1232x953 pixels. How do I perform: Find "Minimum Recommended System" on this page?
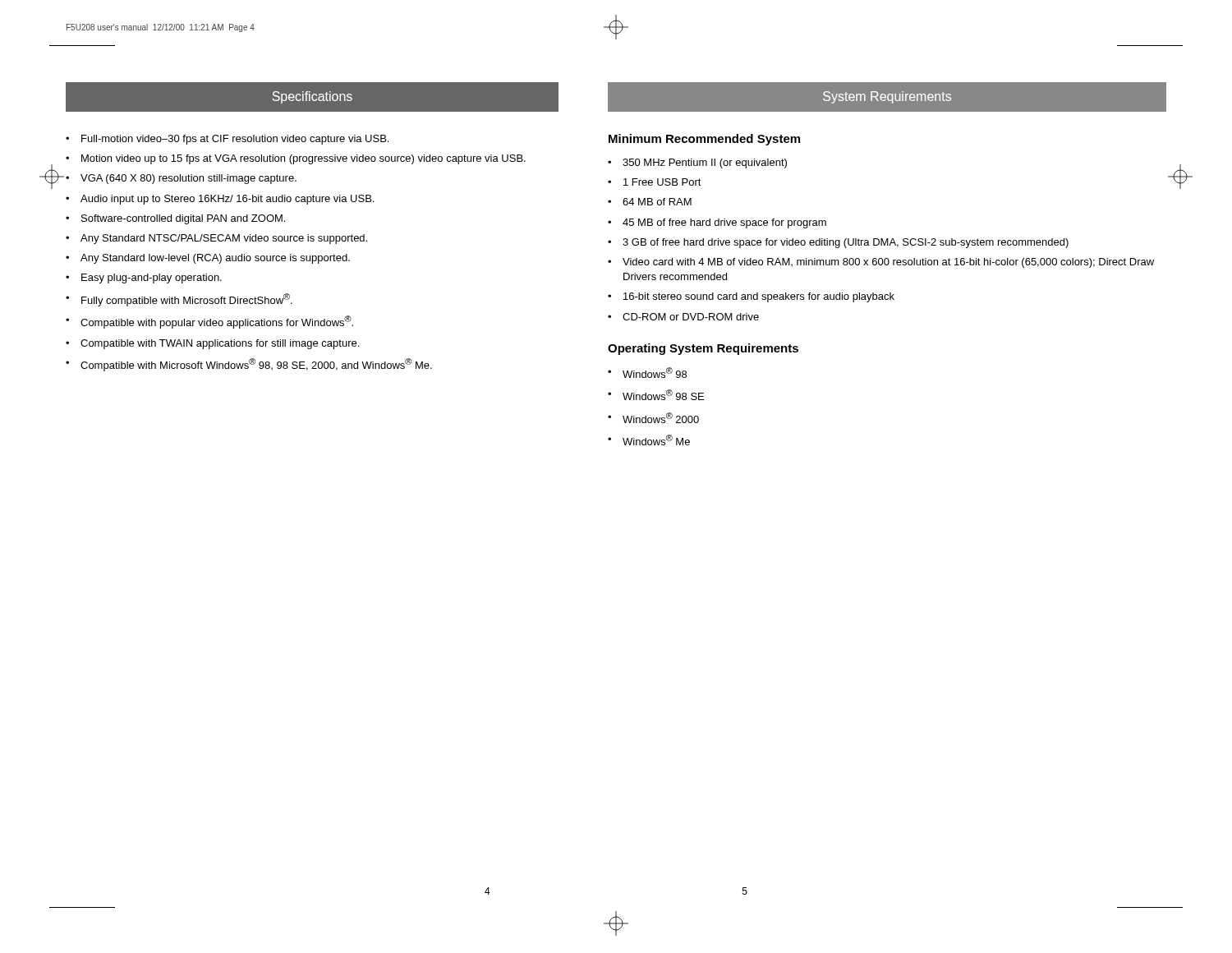[704, 138]
